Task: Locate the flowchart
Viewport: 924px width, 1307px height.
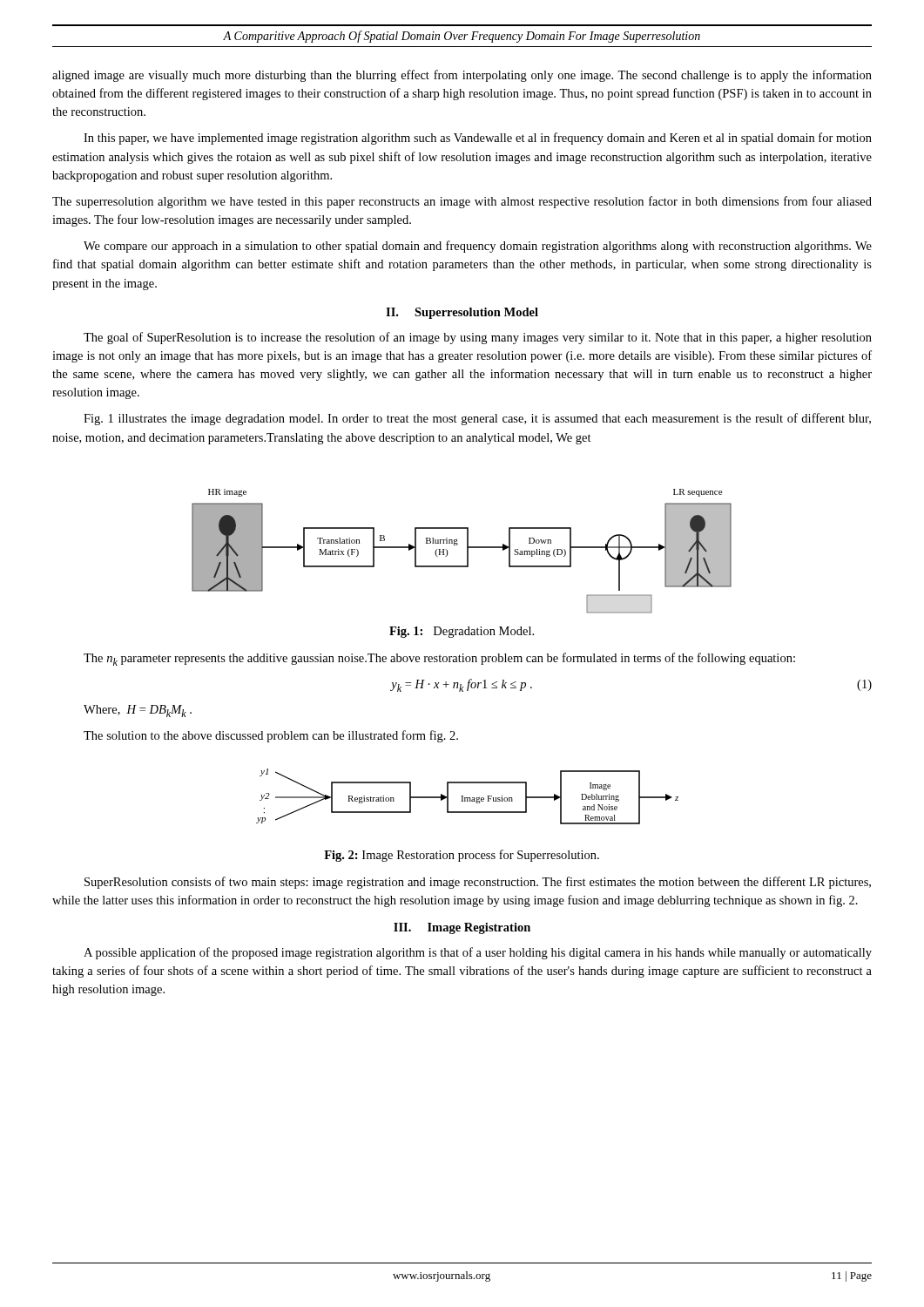Action: click(x=462, y=799)
